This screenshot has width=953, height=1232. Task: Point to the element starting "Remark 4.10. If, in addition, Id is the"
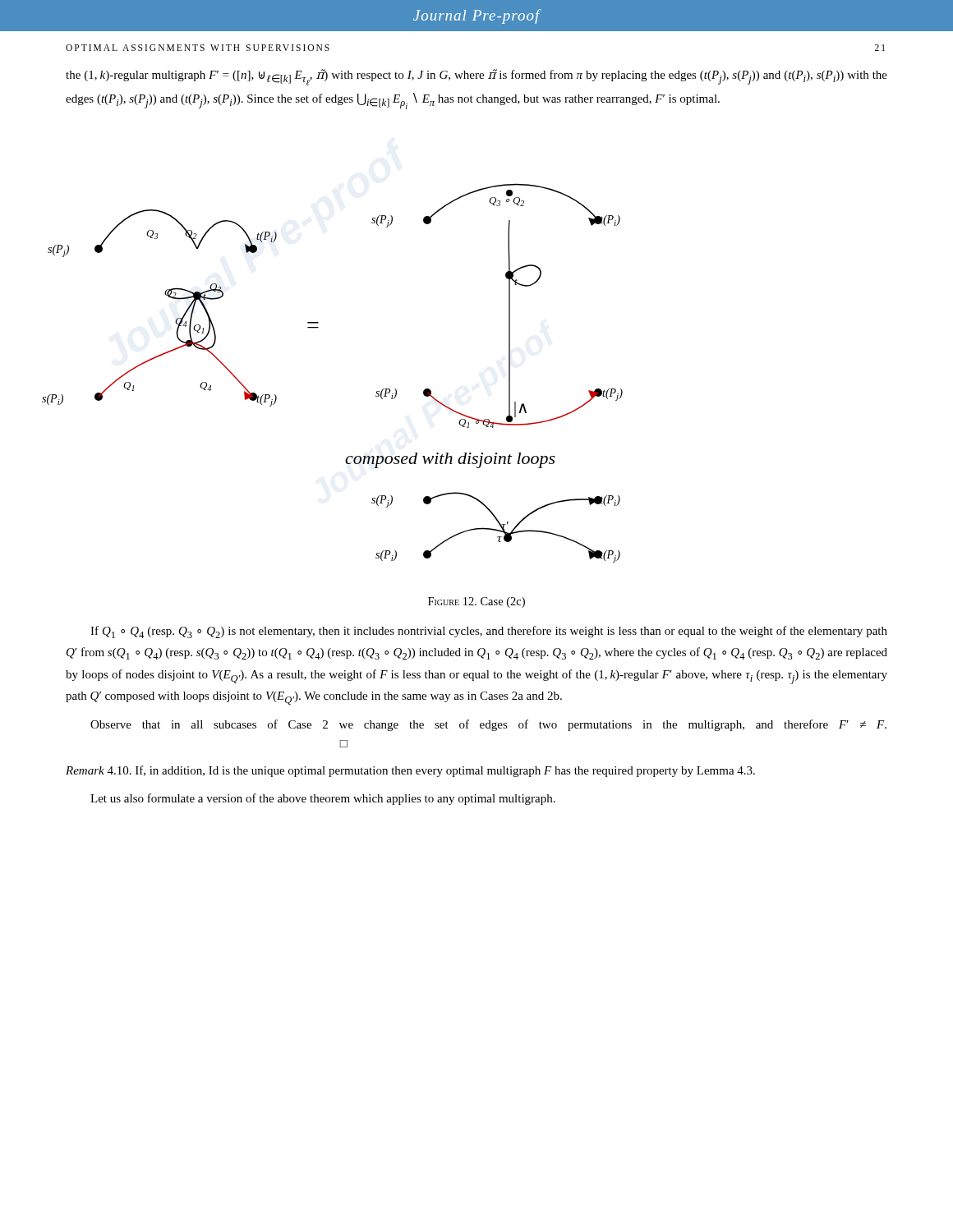tap(411, 771)
